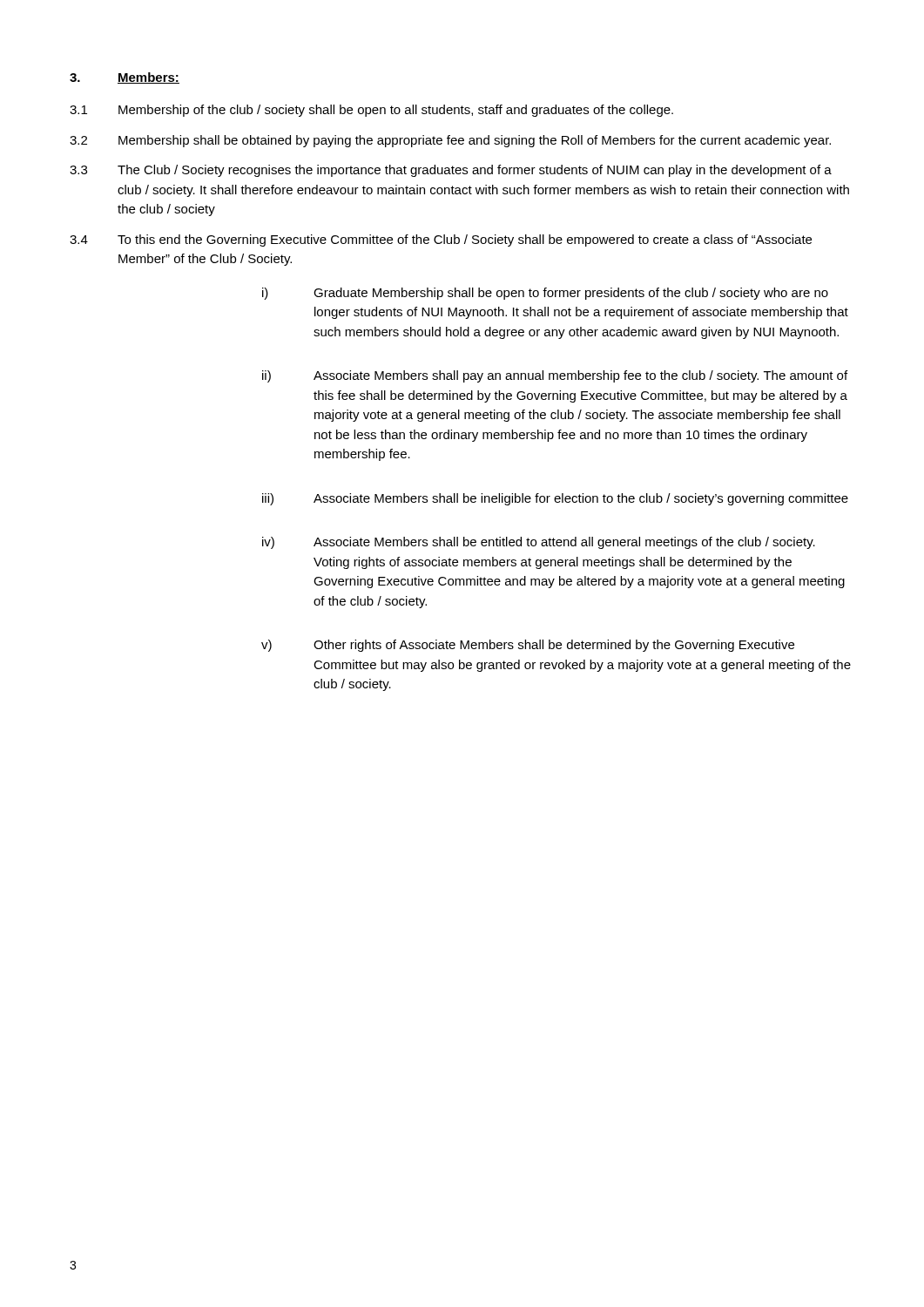Locate the block of text that opens with "ii) Associate Members shall pay an"
The height and width of the screenshot is (1307, 924).
tap(558, 415)
